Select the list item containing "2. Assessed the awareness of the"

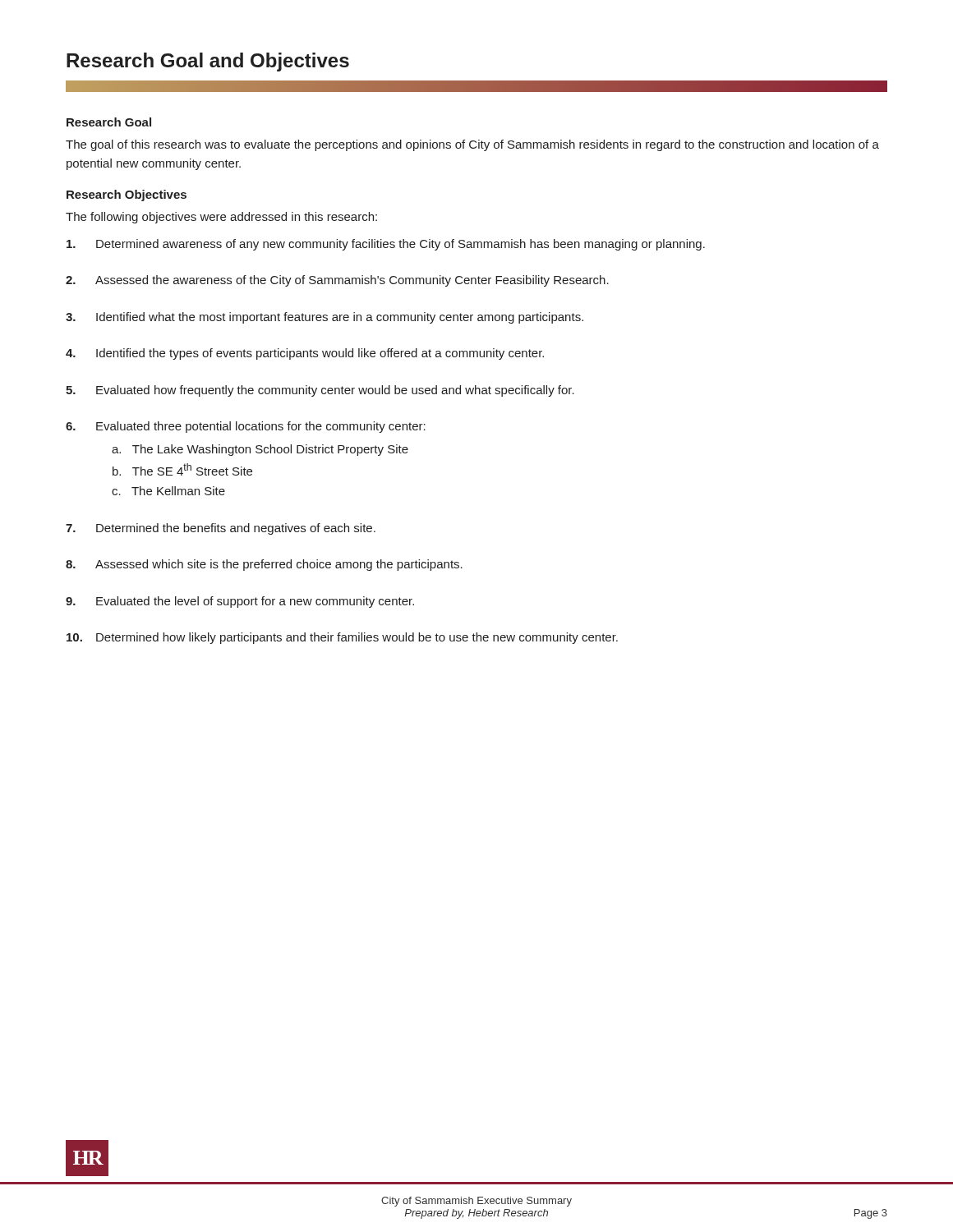(476, 280)
